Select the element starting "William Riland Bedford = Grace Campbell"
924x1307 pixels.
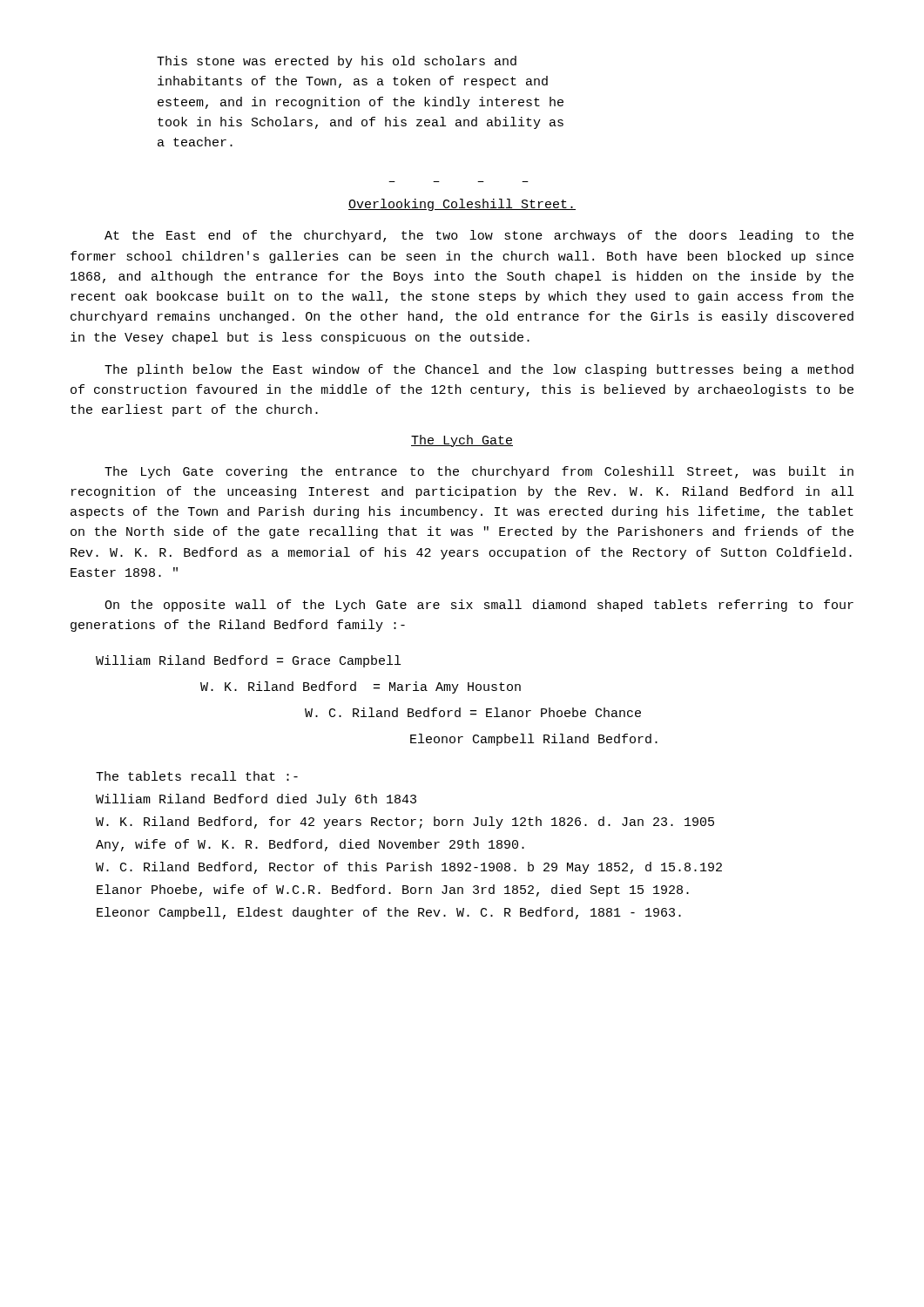[462, 701]
